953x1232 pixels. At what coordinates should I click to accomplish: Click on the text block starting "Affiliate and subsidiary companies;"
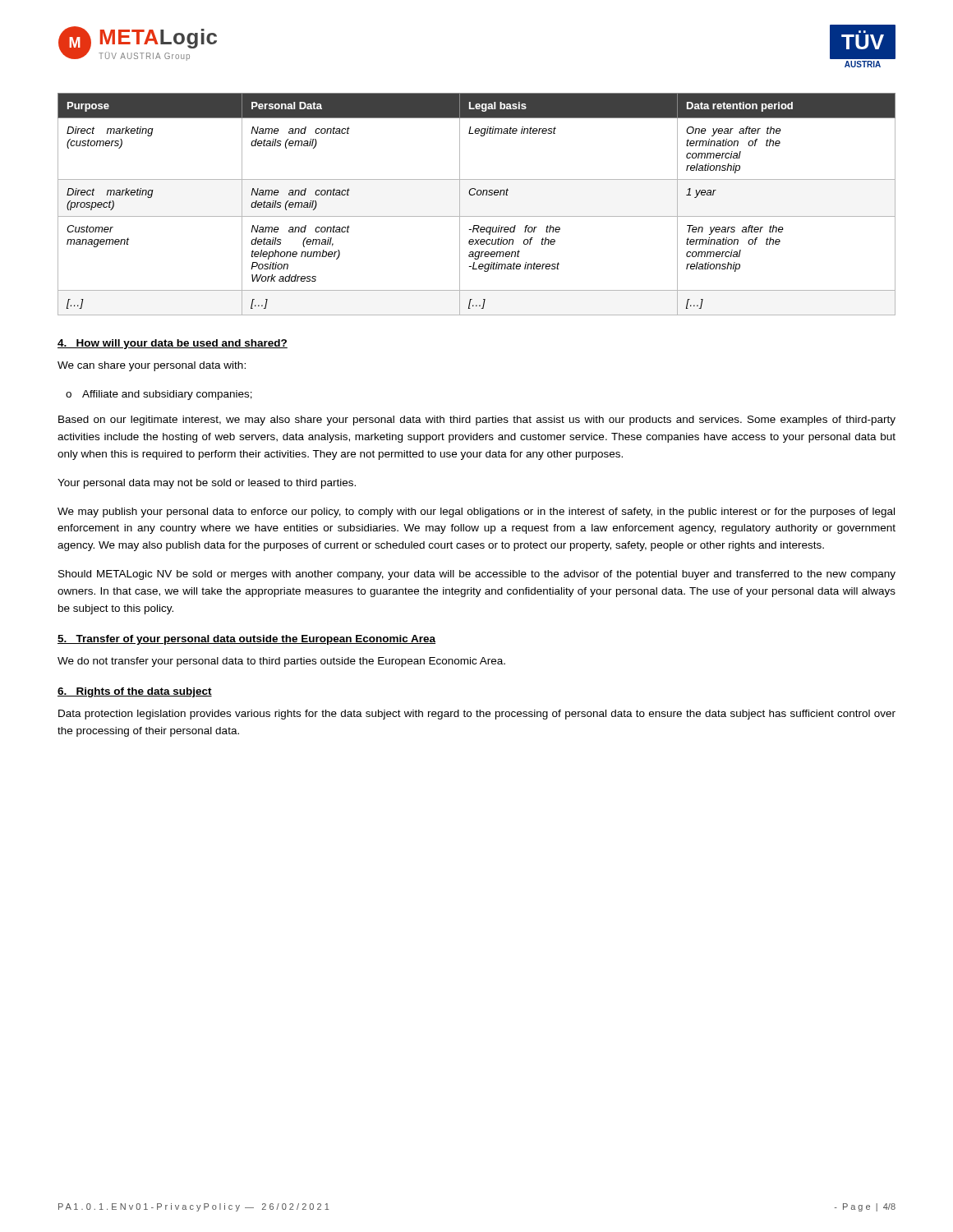[167, 394]
